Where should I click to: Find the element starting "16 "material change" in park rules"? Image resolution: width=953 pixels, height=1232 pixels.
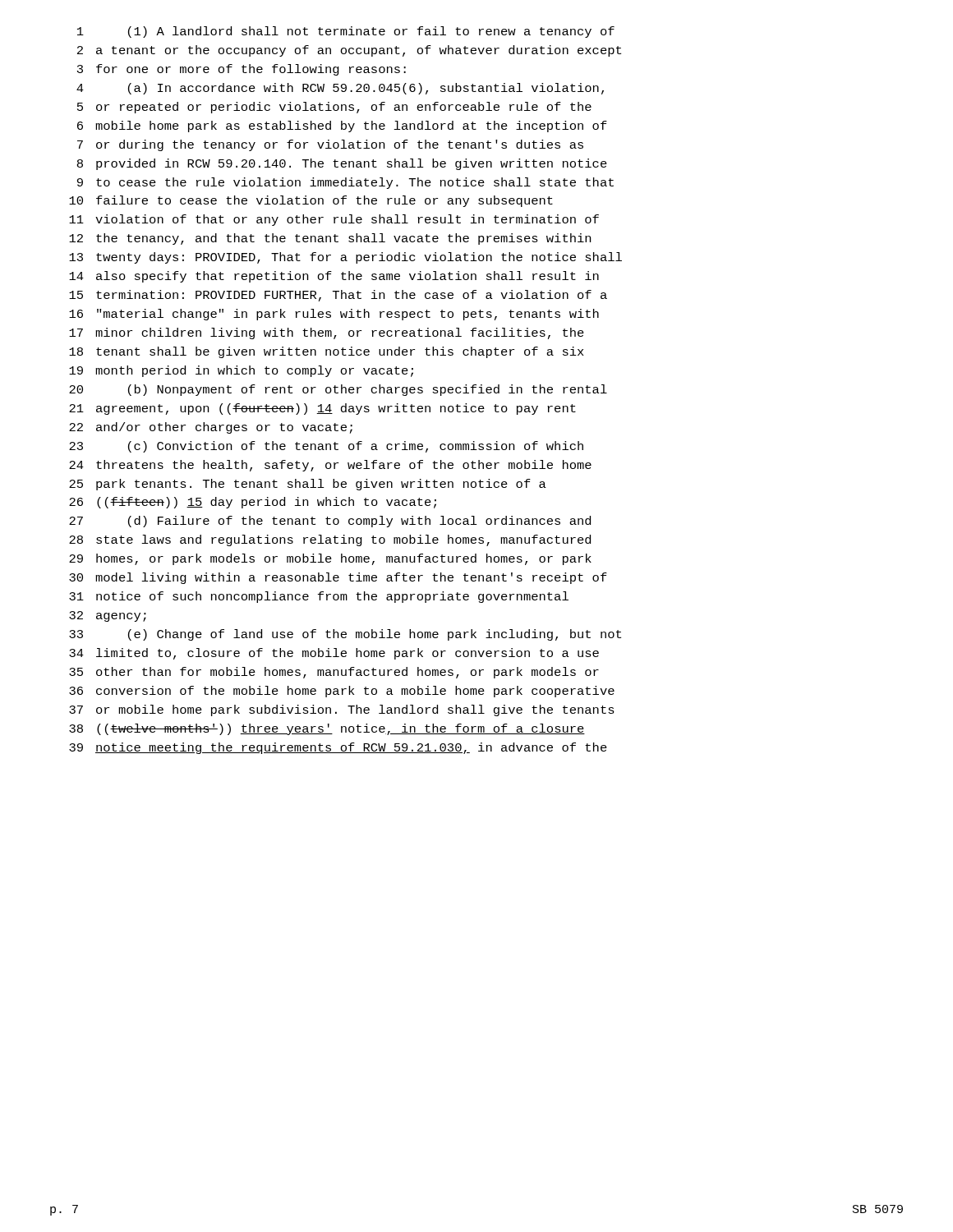[476, 315]
